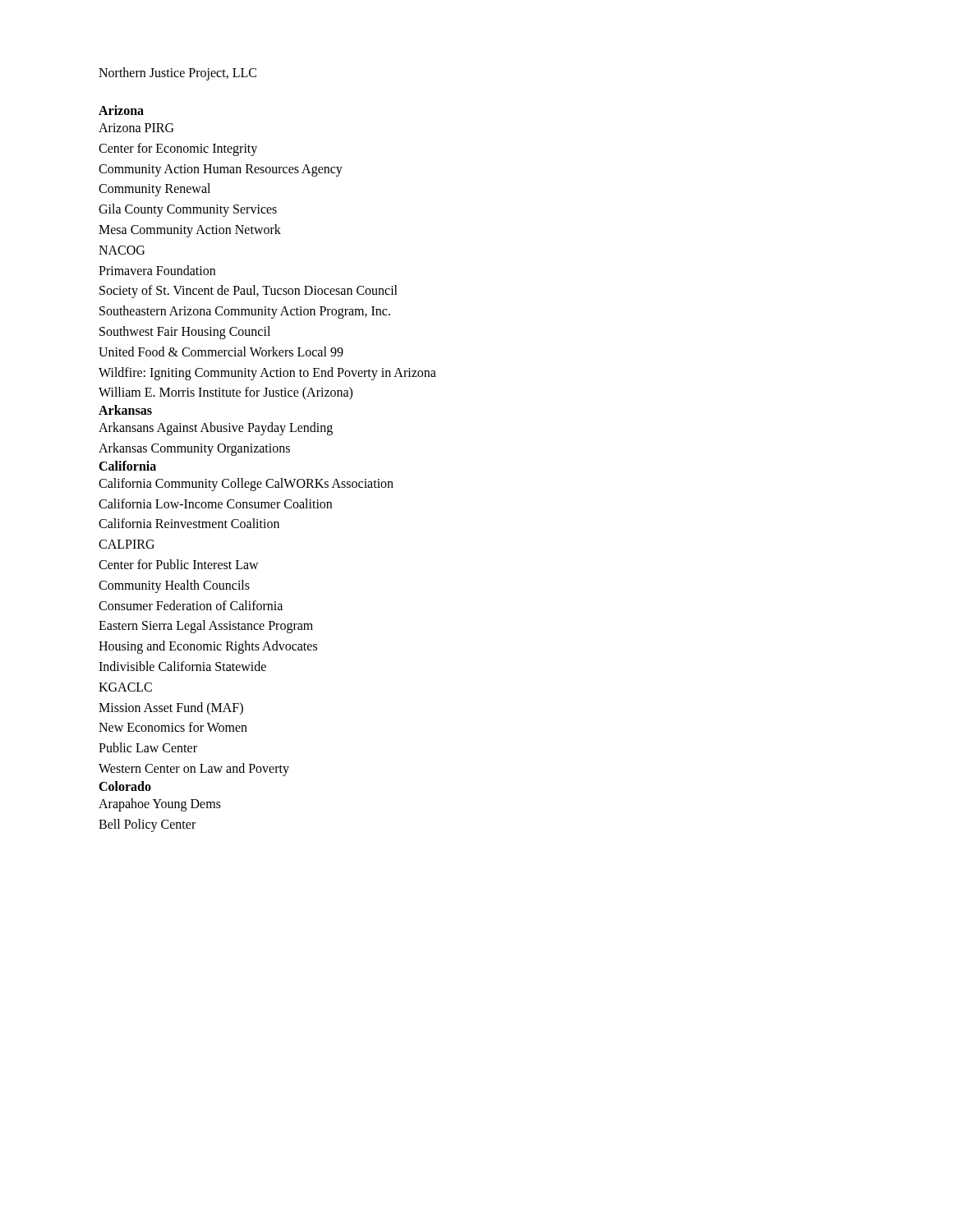Find the list item that says "California Reinvestment Coalition"
This screenshot has height=1232, width=953.
189,524
